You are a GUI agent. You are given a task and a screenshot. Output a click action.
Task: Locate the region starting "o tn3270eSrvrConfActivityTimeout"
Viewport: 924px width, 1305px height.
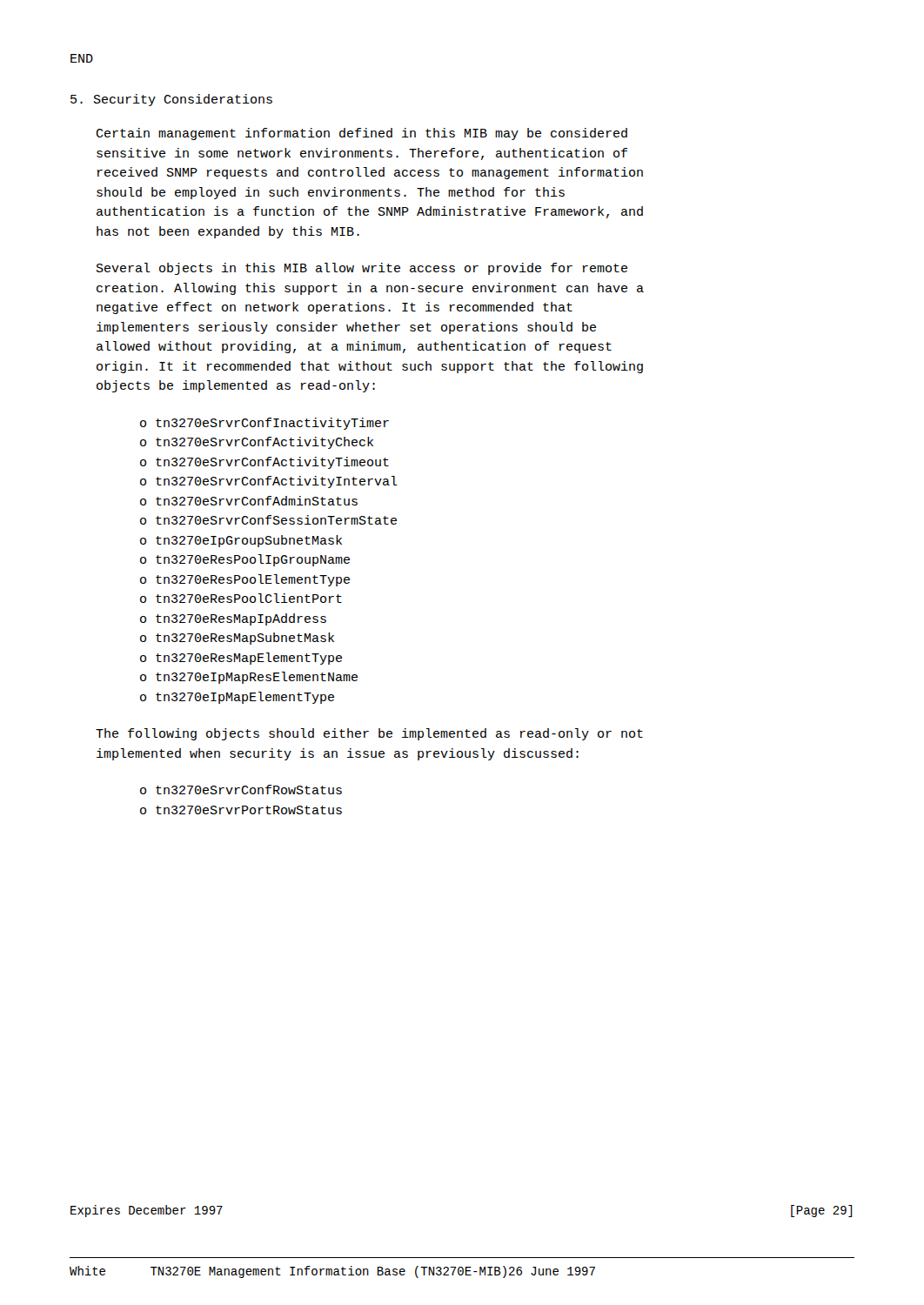pyautogui.click(x=265, y=463)
